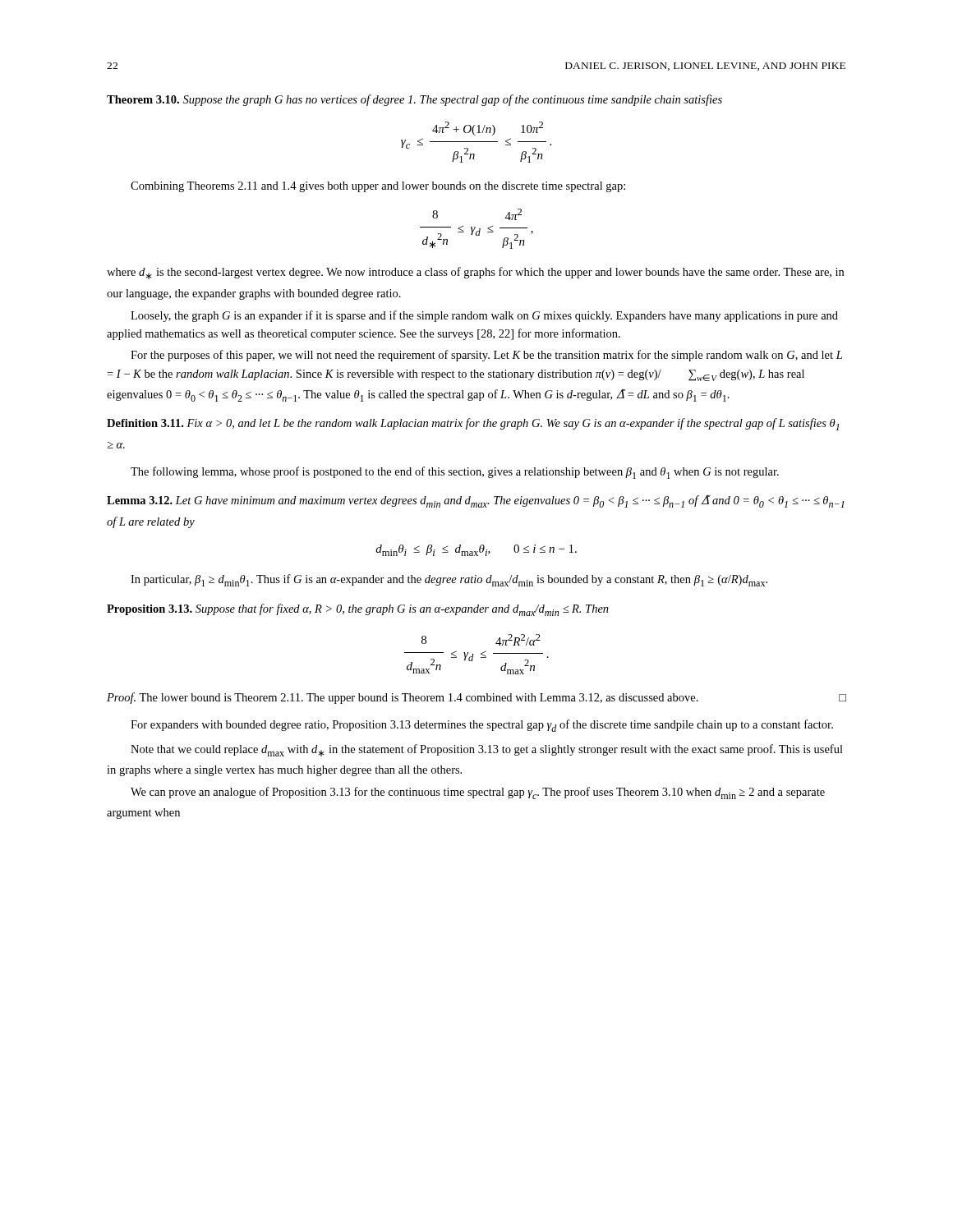Point to the block beginning "Proof. The lower bound is"

(x=476, y=698)
